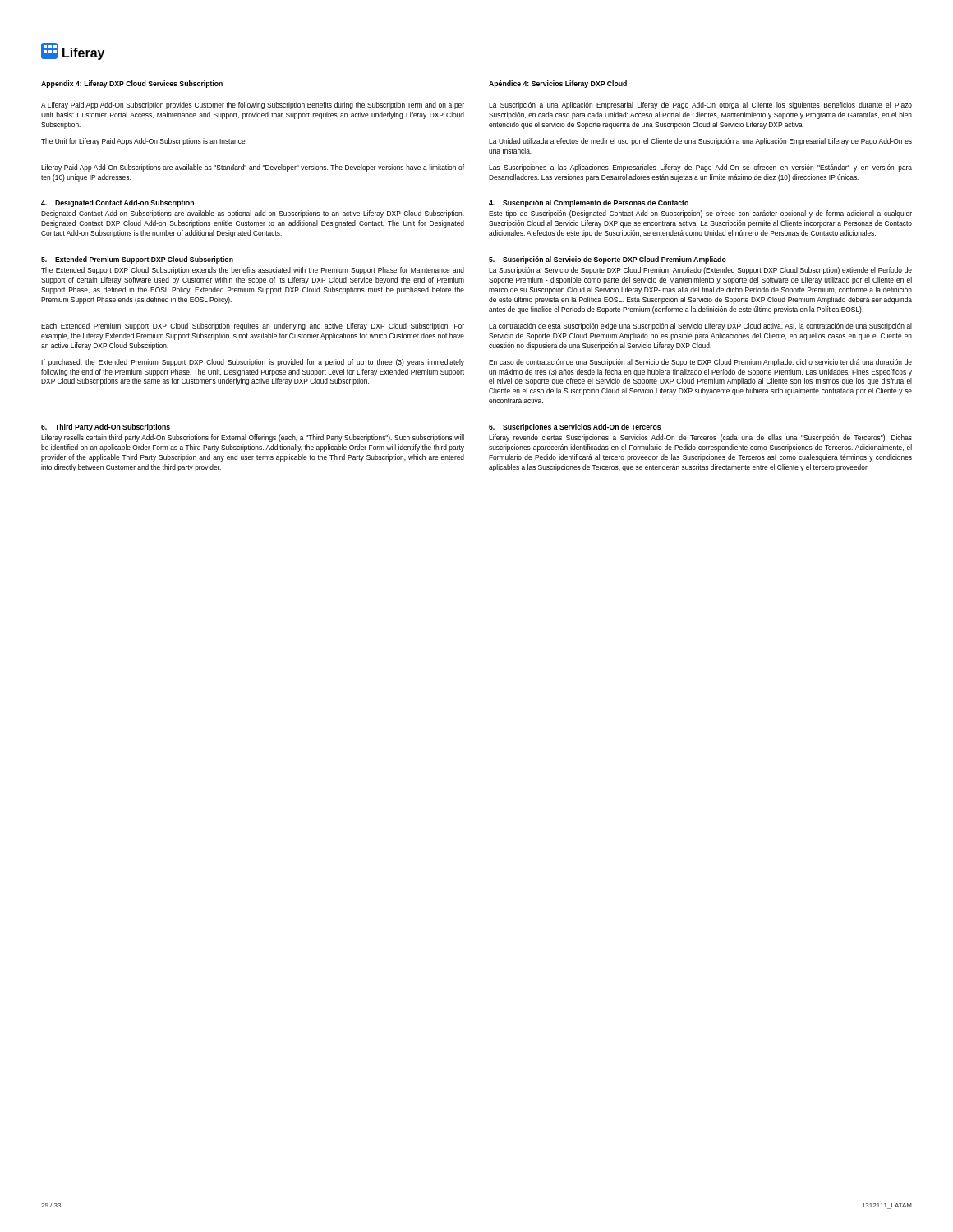
Task: Find "4. Designated Contact Add-on Subscription" on this page
Action: (118, 203)
